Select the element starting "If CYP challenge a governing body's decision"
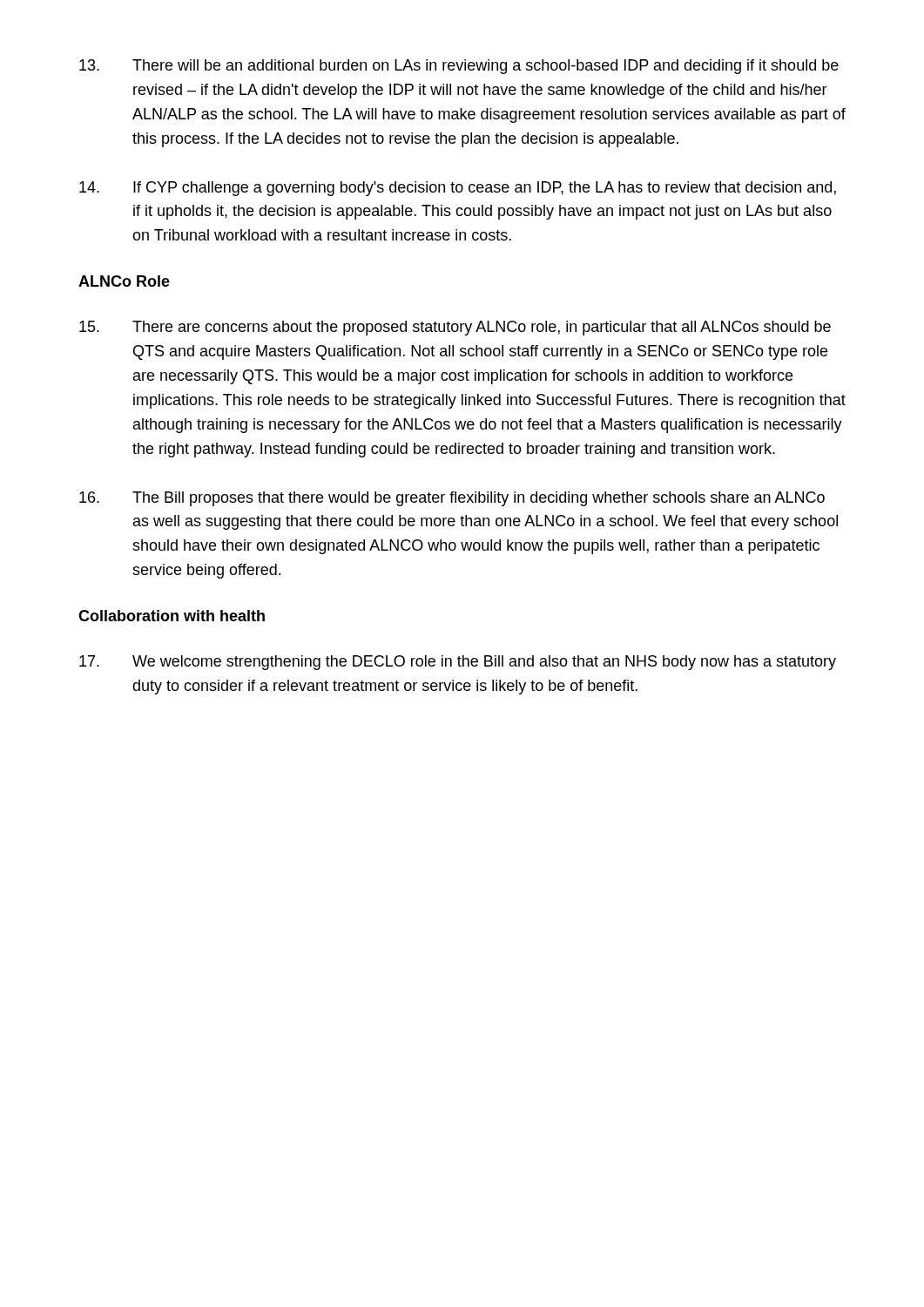Viewport: 924px width, 1307px height. point(462,212)
